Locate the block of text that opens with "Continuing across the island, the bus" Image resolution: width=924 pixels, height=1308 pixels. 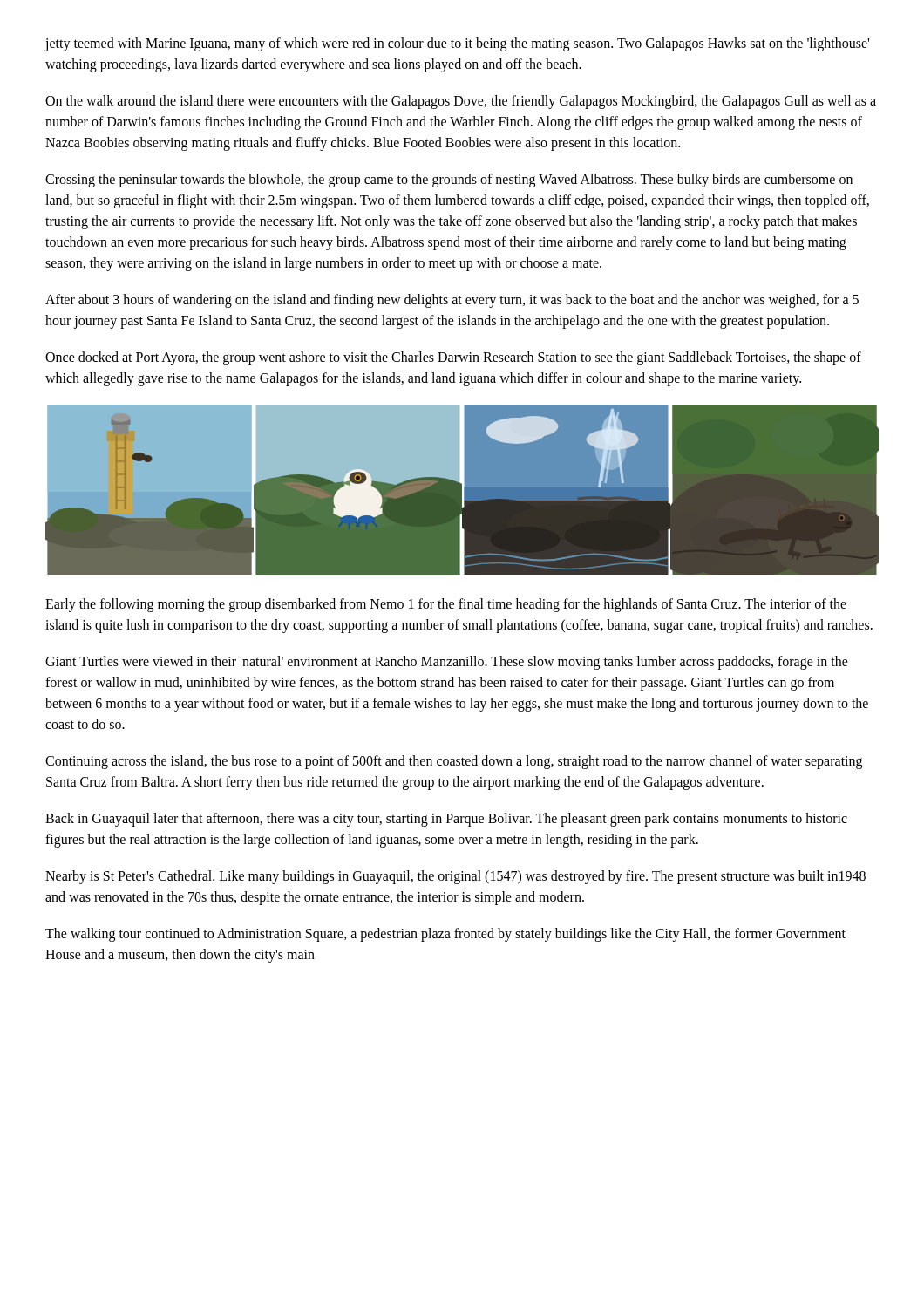(x=454, y=771)
